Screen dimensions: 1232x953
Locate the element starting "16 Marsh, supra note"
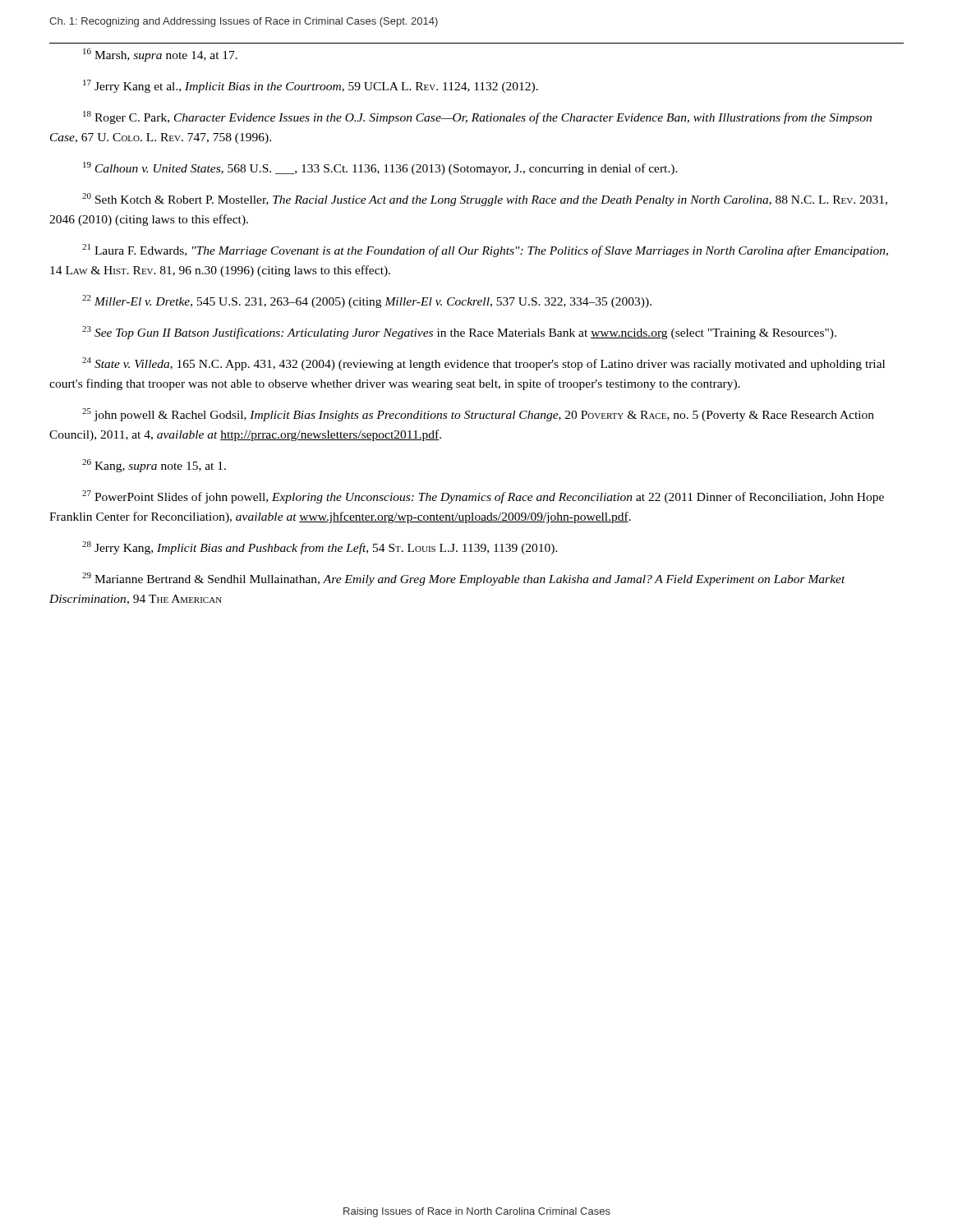160,54
